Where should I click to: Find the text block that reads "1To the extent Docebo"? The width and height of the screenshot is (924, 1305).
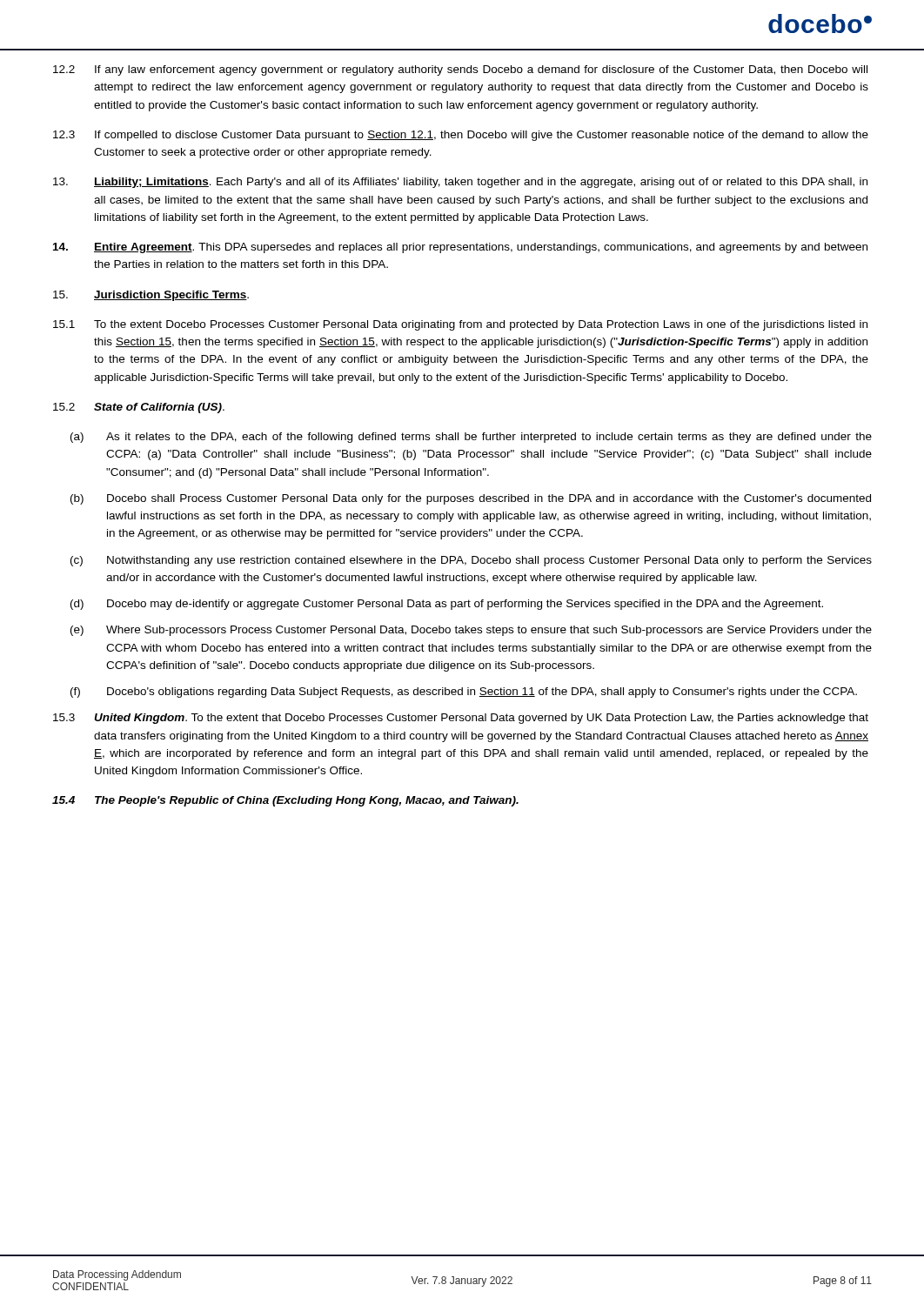(460, 351)
